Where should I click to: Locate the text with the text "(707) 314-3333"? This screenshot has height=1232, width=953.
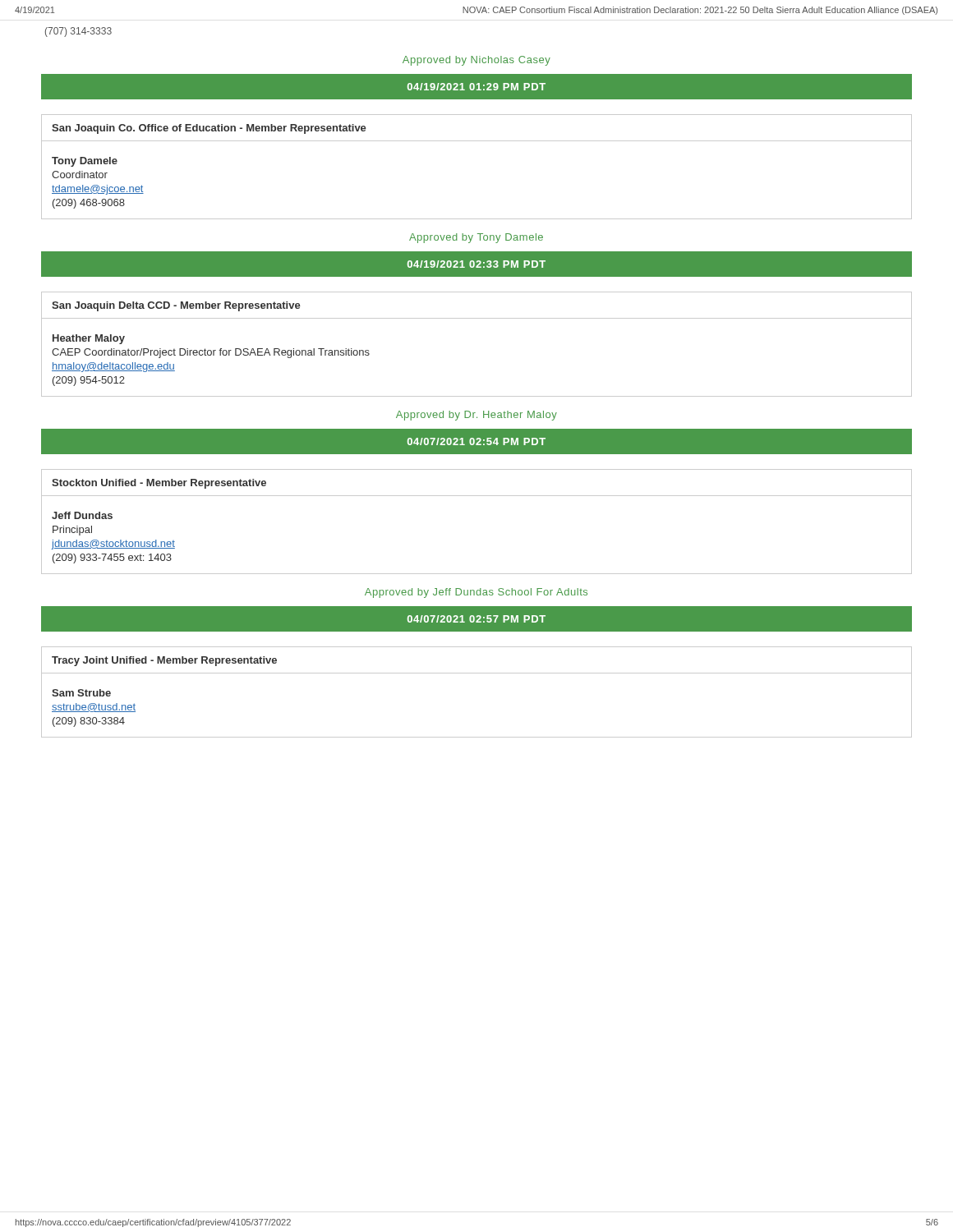point(78,31)
